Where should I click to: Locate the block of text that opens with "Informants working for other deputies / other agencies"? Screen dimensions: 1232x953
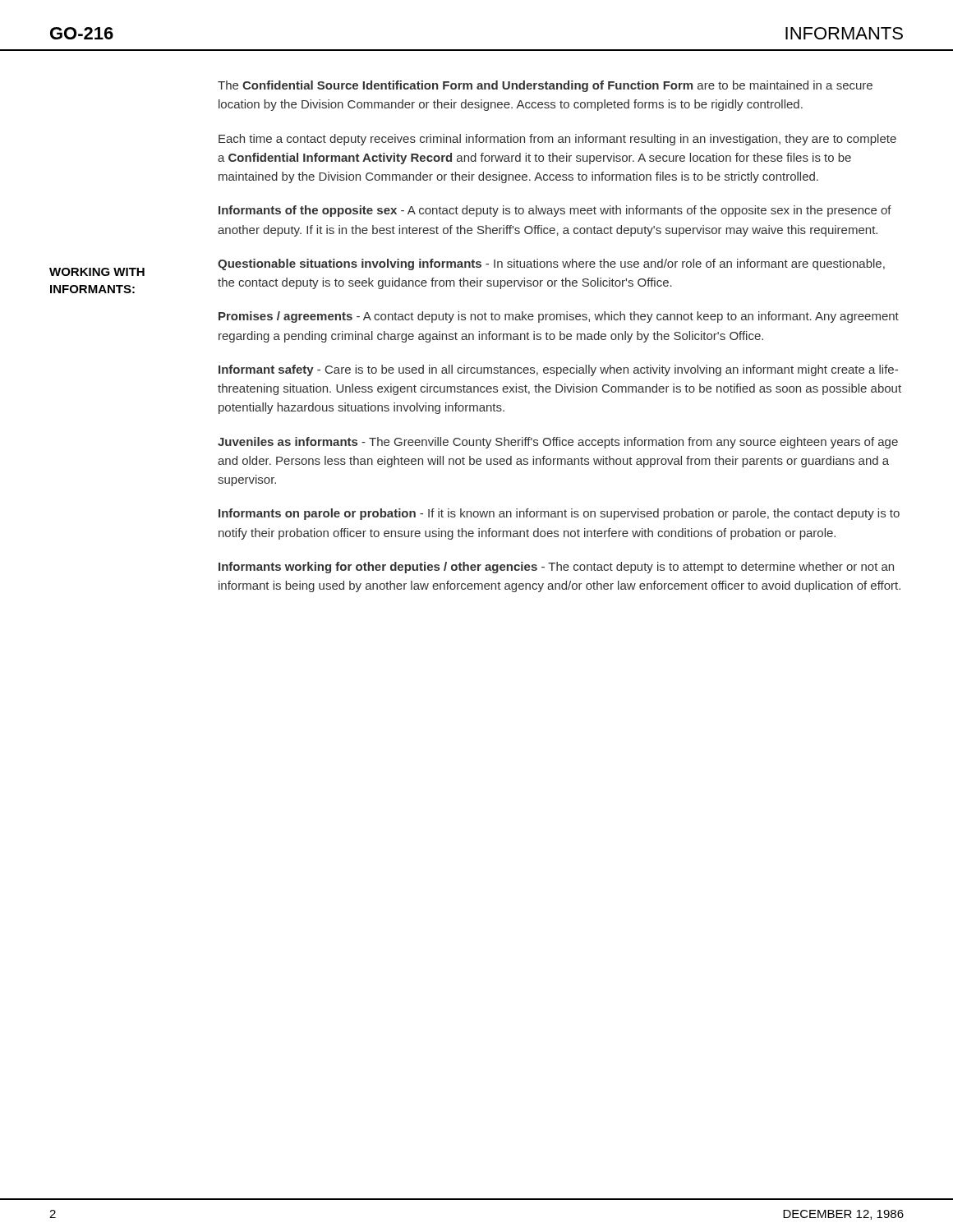pyautogui.click(x=560, y=576)
